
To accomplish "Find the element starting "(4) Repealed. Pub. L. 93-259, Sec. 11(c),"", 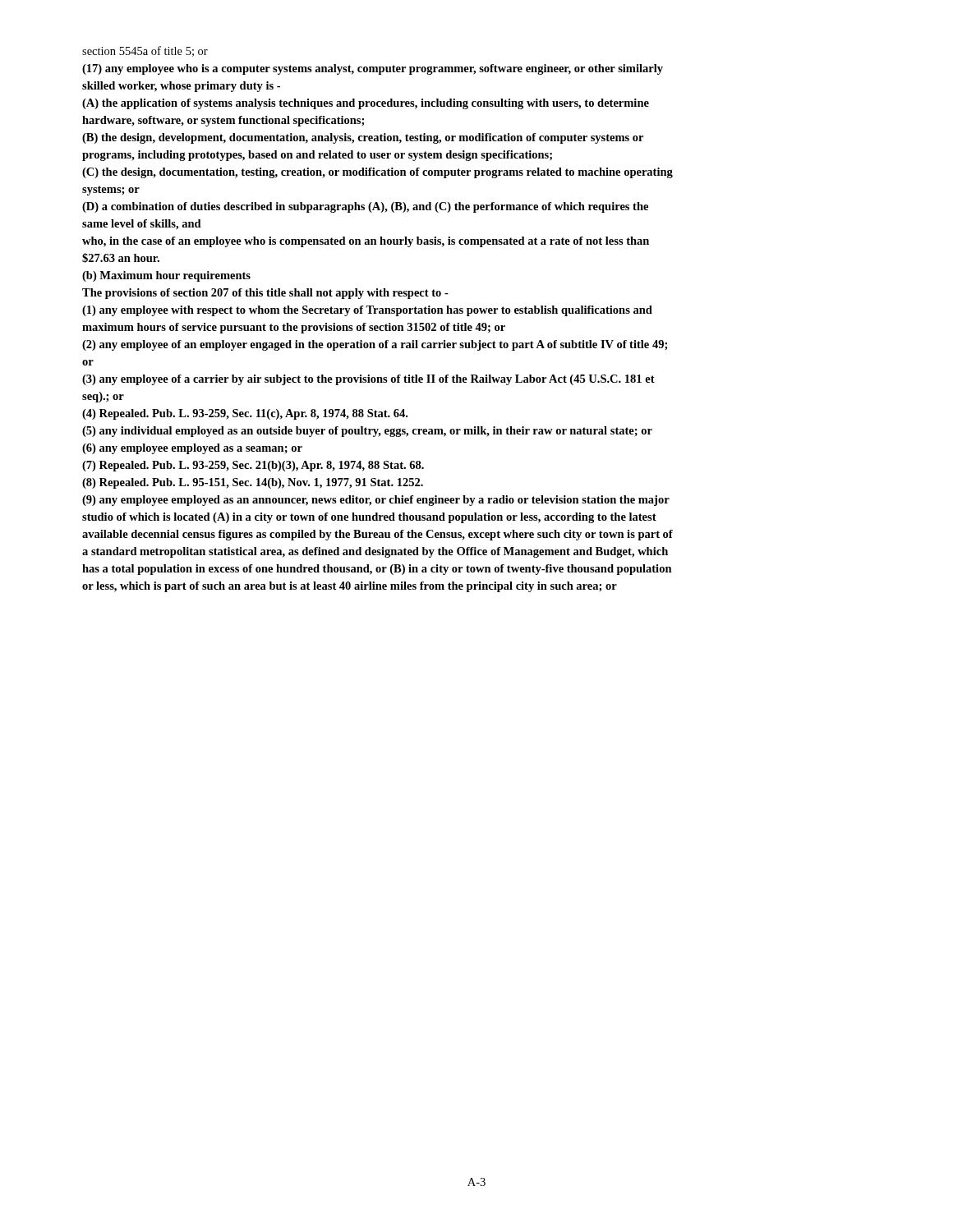I will pyautogui.click(x=378, y=414).
